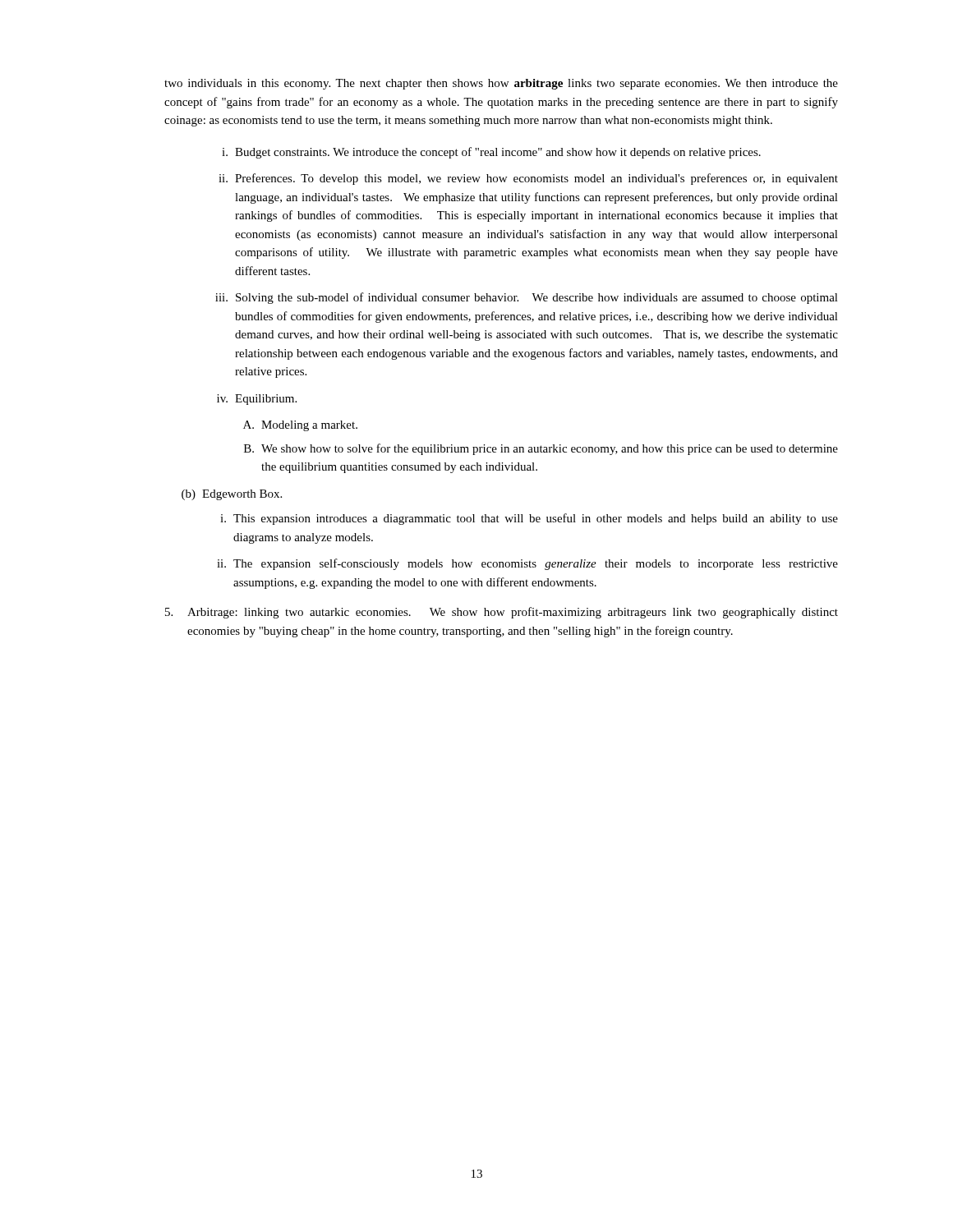This screenshot has height=1232, width=953.
Task: Navigate to the region starting "i. Budget constraints. We introduce"
Action: click(518, 152)
